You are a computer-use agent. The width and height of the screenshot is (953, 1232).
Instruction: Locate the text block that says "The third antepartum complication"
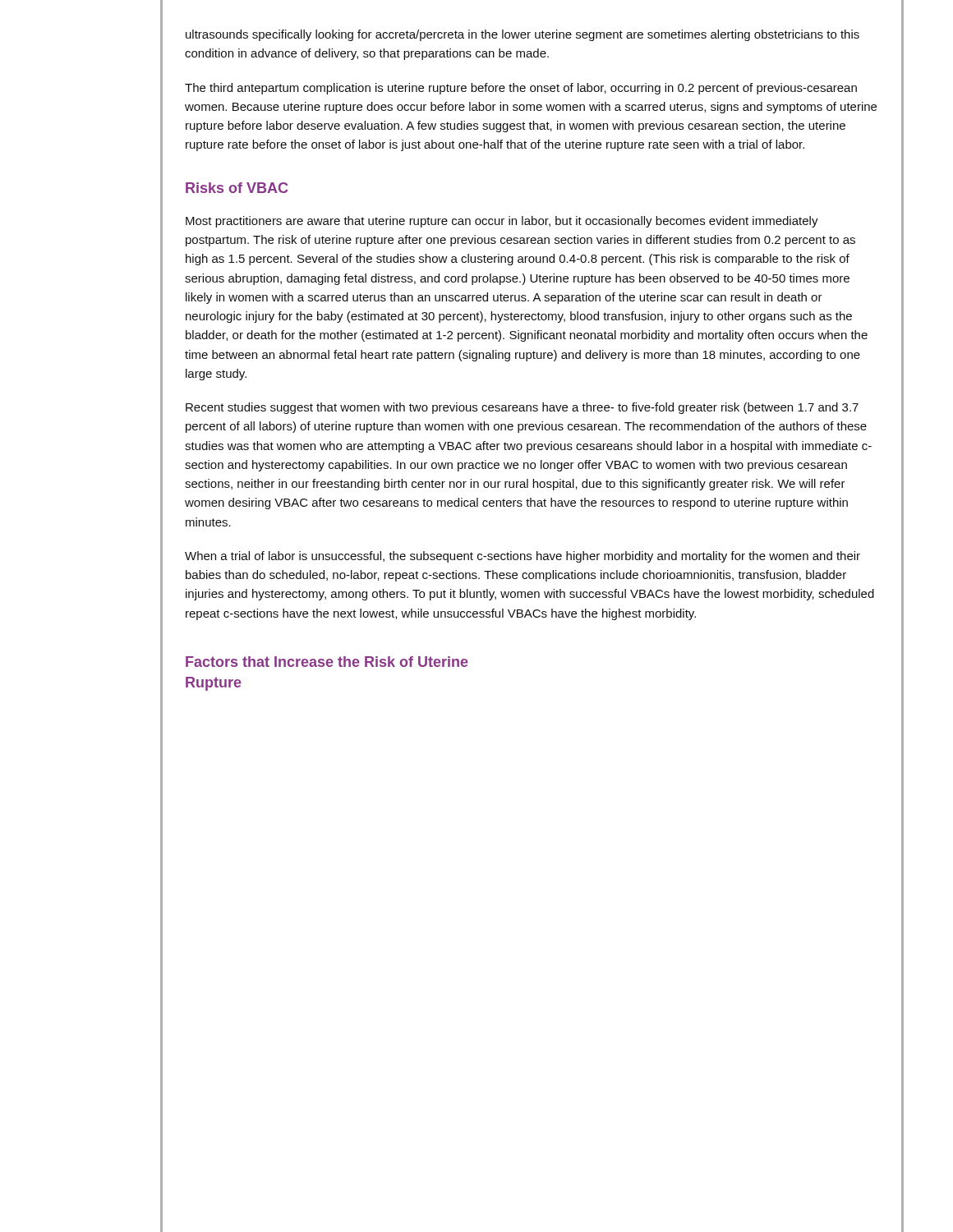tap(531, 116)
